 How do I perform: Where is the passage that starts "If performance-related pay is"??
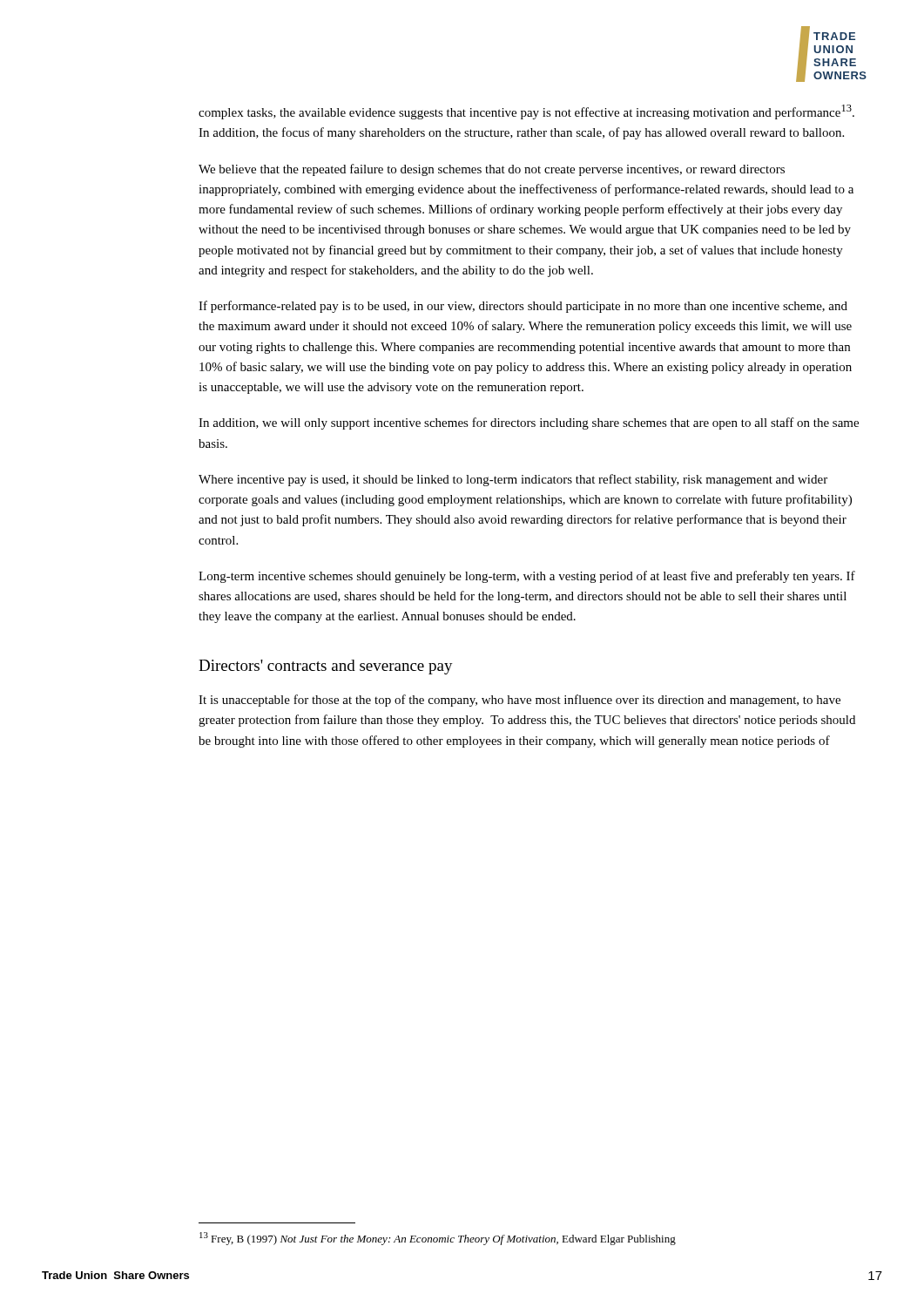click(525, 346)
